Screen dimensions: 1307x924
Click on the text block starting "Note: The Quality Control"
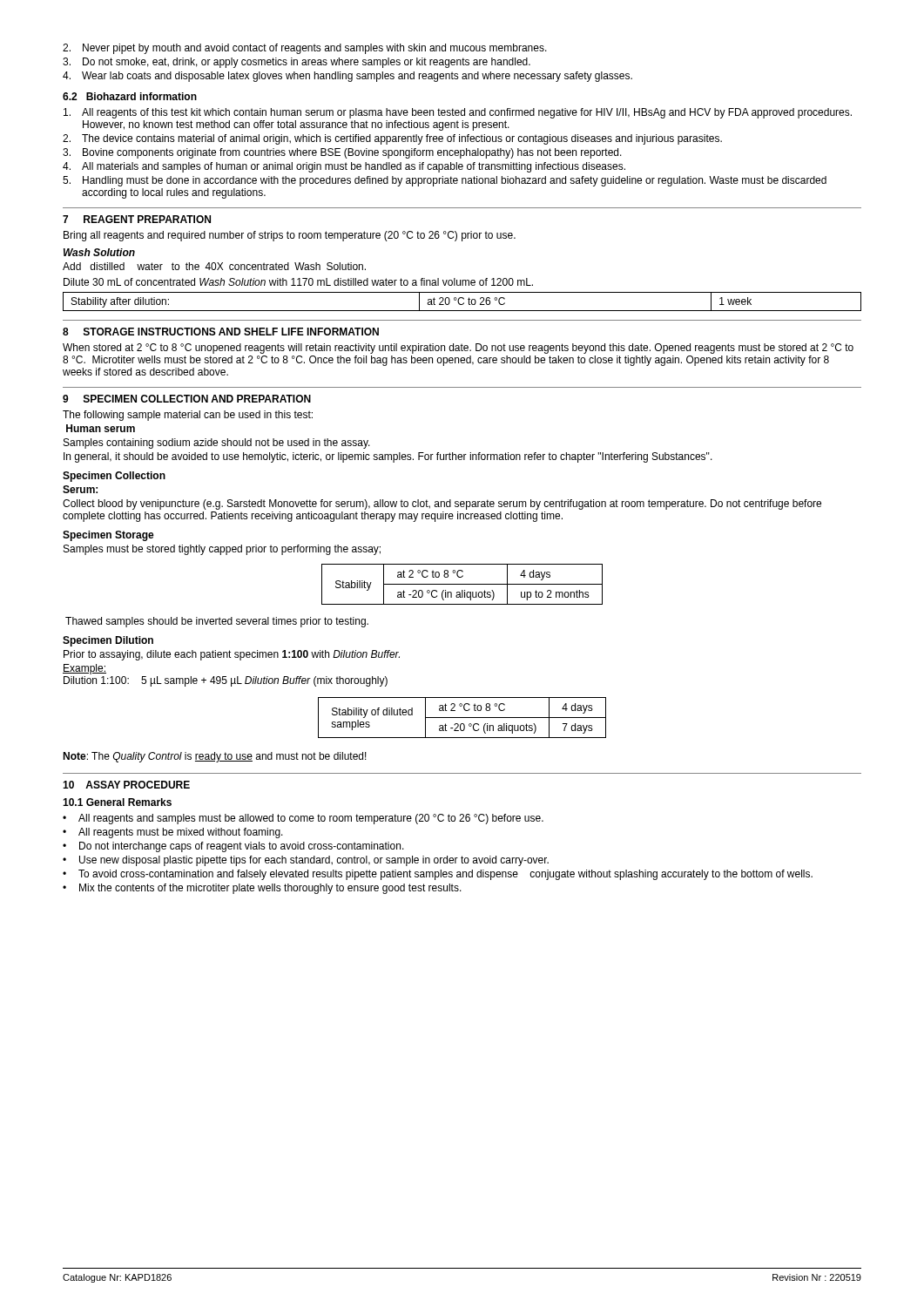215,756
